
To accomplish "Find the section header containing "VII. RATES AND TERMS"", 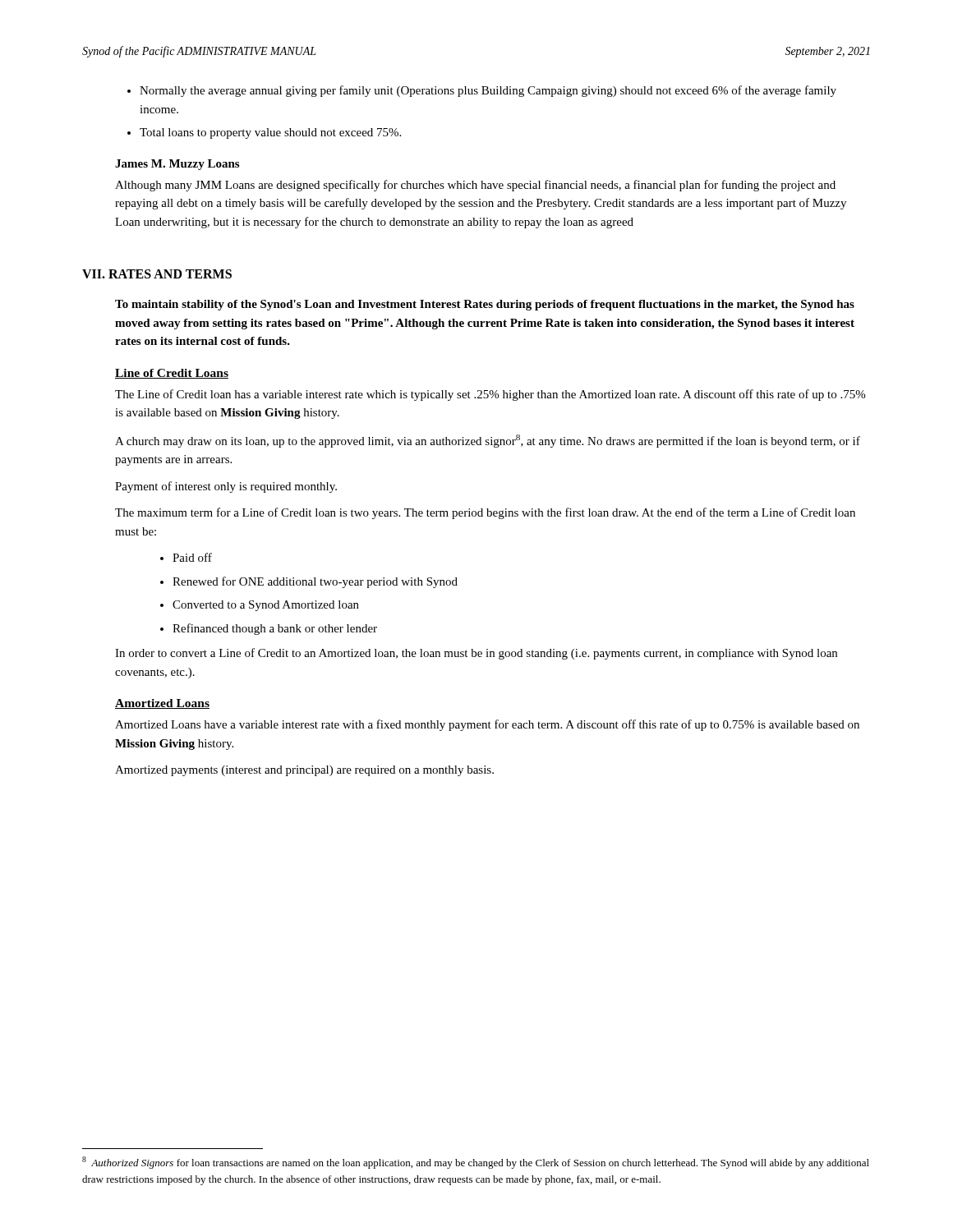I will (157, 274).
